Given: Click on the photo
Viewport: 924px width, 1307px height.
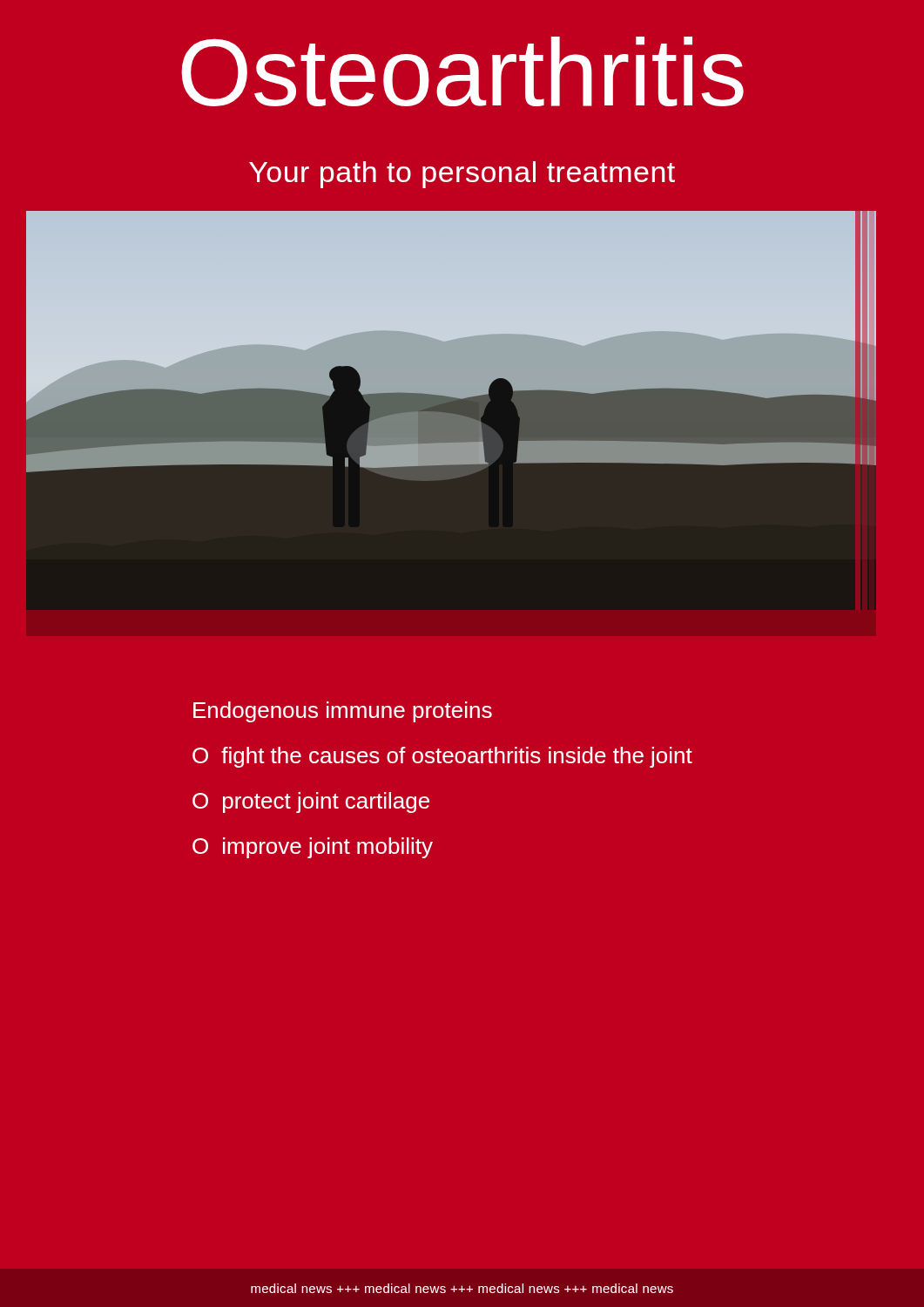Looking at the screenshot, I should point(451,424).
